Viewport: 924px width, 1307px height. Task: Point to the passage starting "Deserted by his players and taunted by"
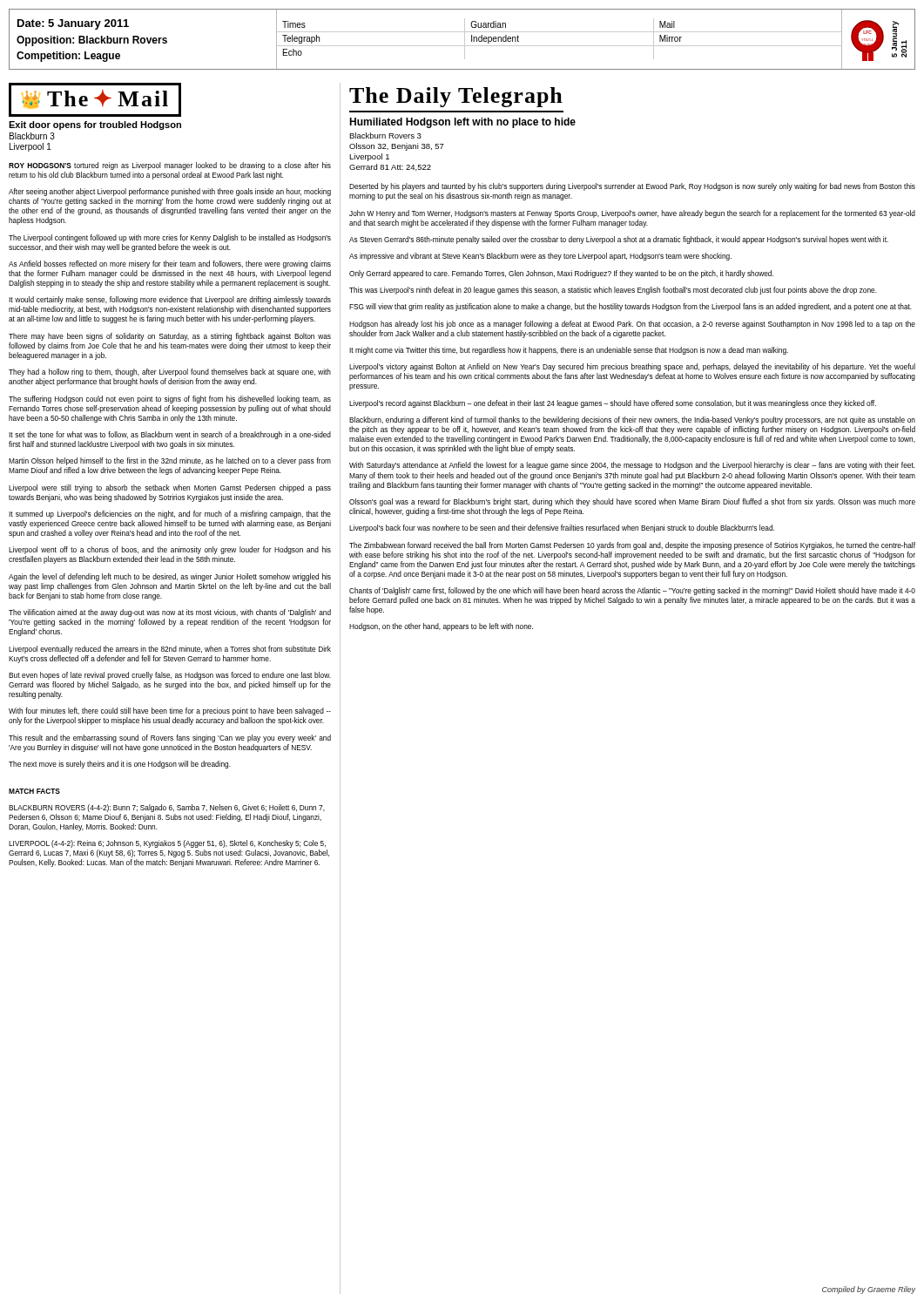(x=632, y=407)
